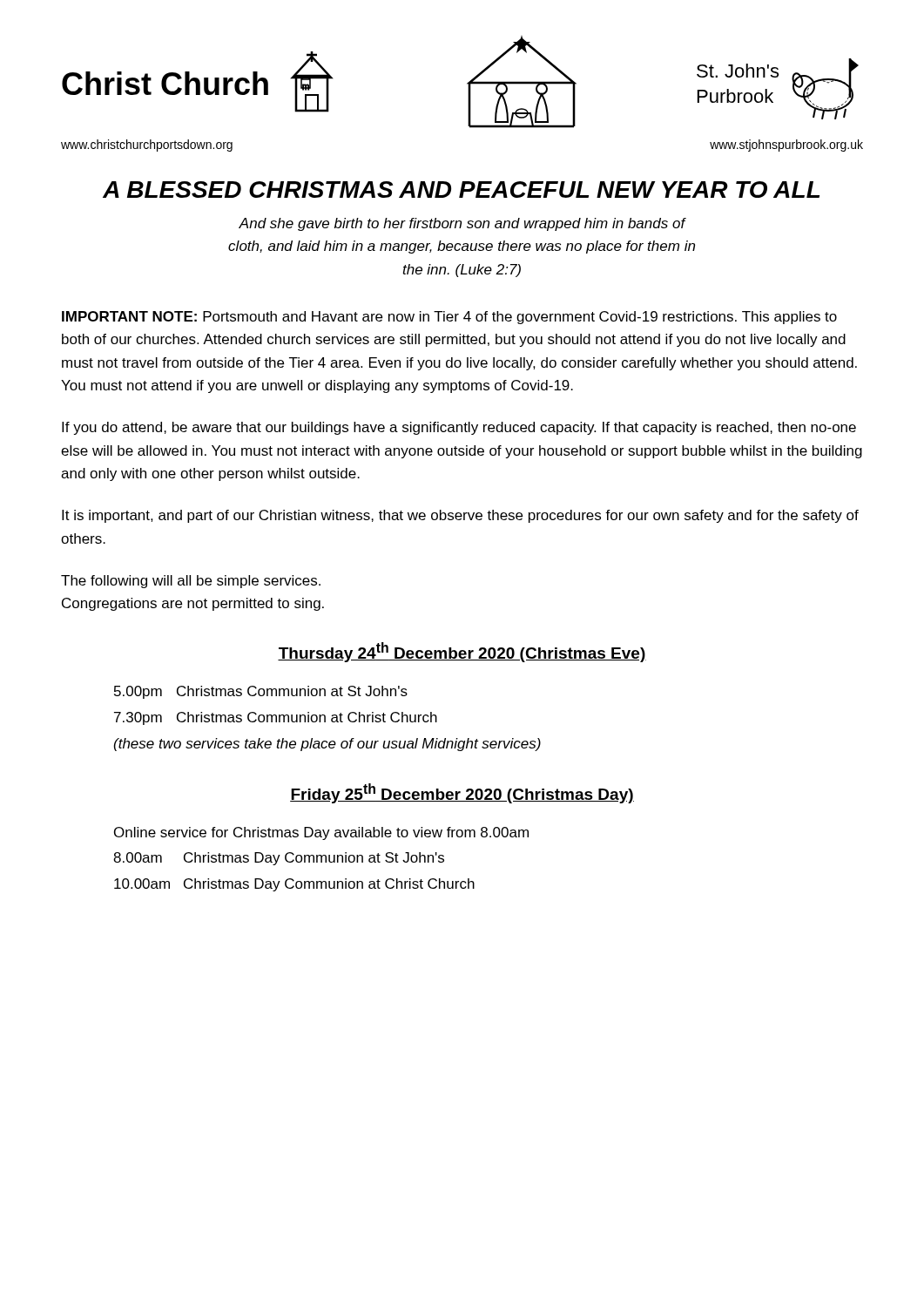Point to the block beginning "Online service for"

321,832
